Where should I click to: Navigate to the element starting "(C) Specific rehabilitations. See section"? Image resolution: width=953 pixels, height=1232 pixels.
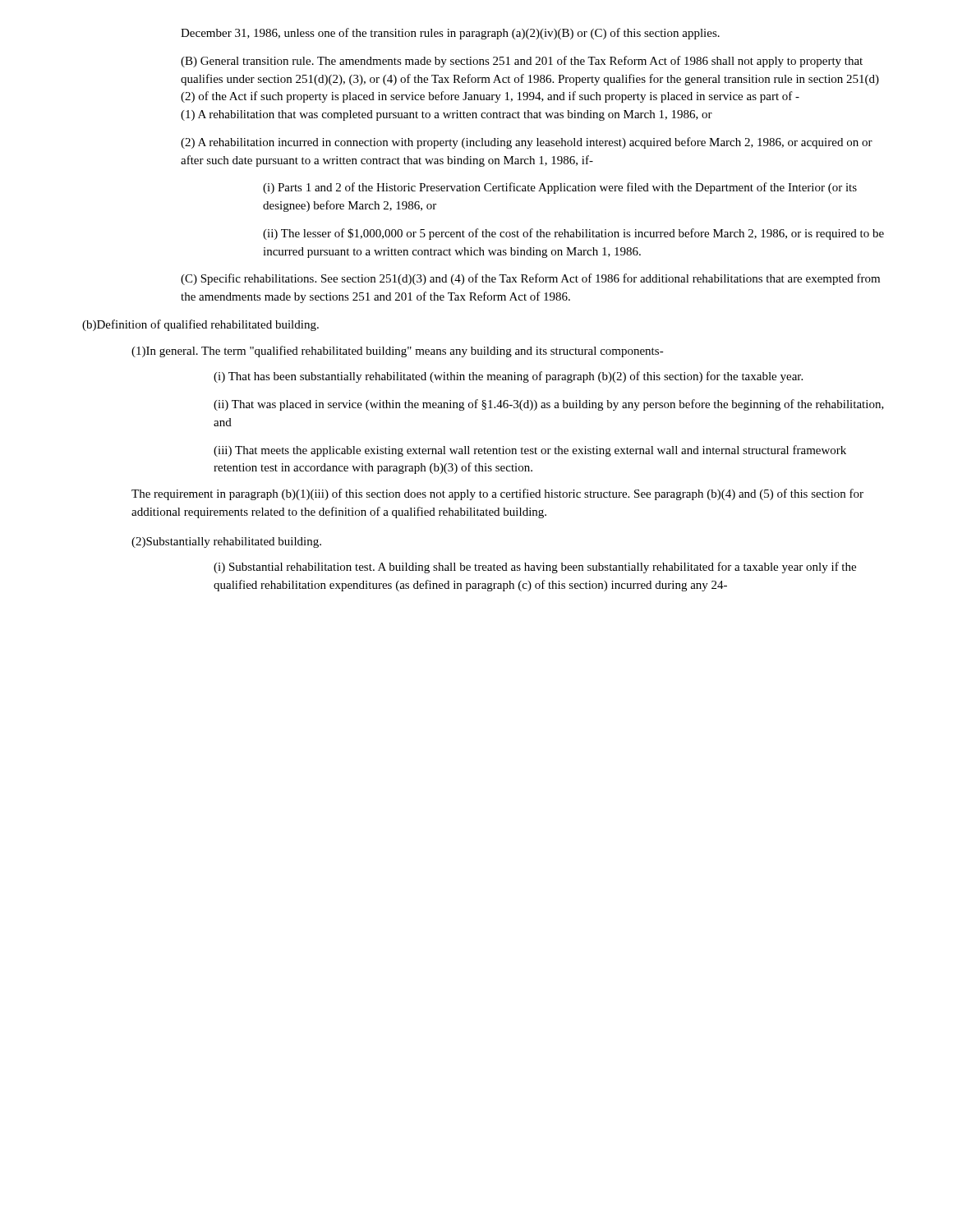(531, 288)
